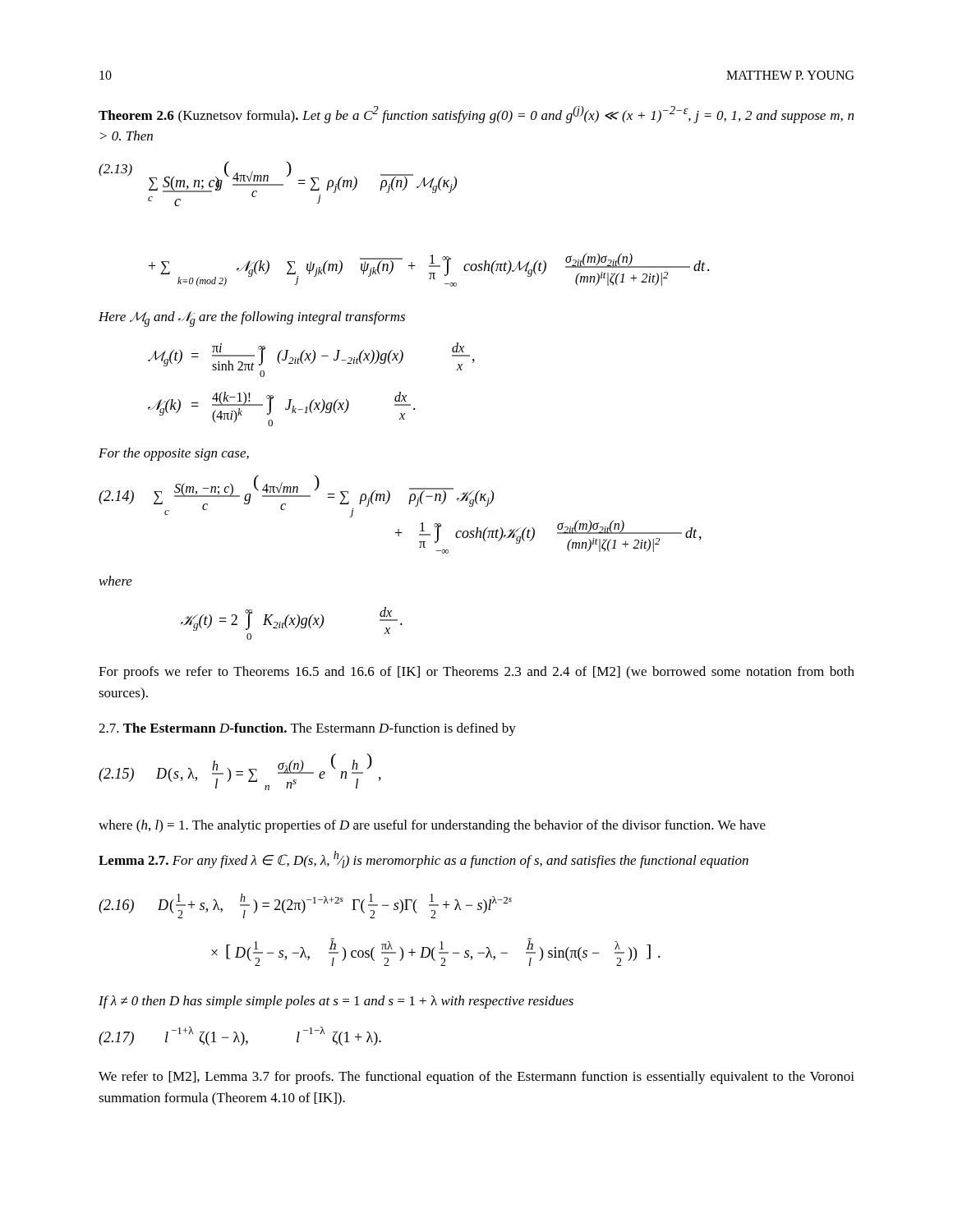Image resolution: width=953 pixels, height=1232 pixels.
Task: Select the text block with the text "If λ ≠ 0 then"
Action: pyautogui.click(x=336, y=1000)
